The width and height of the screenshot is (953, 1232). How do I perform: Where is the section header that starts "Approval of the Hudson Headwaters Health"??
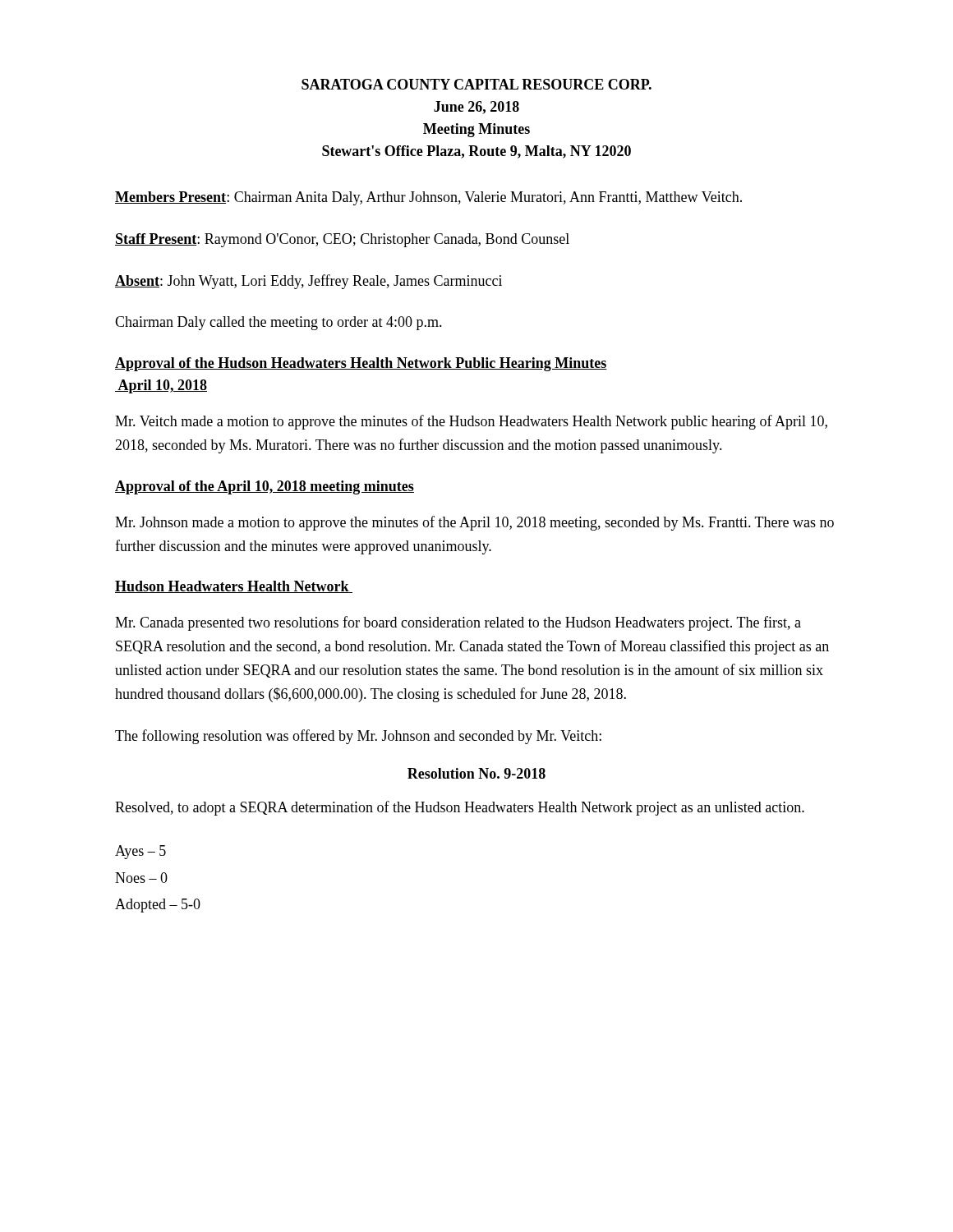[361, 374]
